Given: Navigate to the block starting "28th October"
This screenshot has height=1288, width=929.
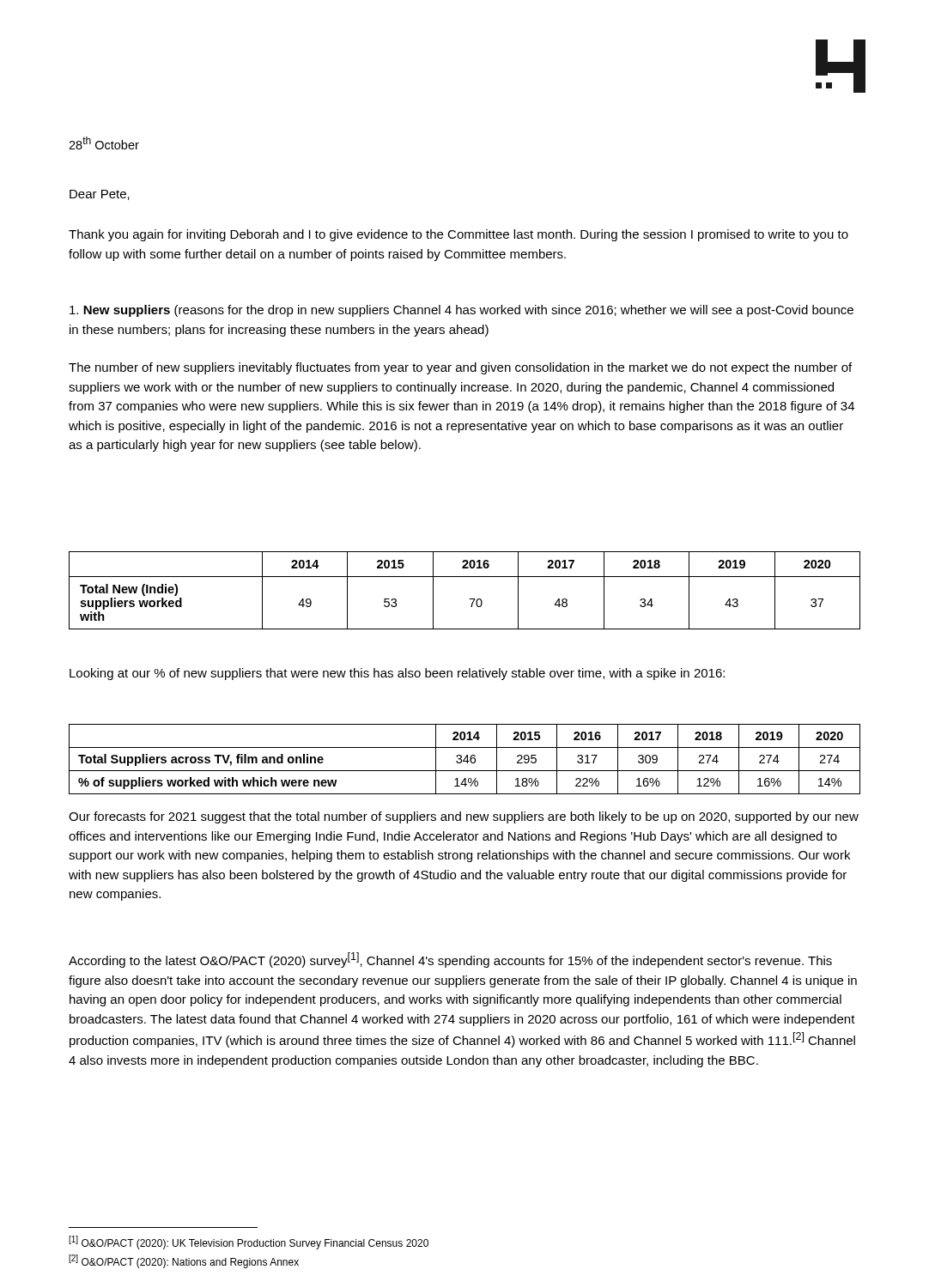Looking at the screenshot, I should coord(104,143).
